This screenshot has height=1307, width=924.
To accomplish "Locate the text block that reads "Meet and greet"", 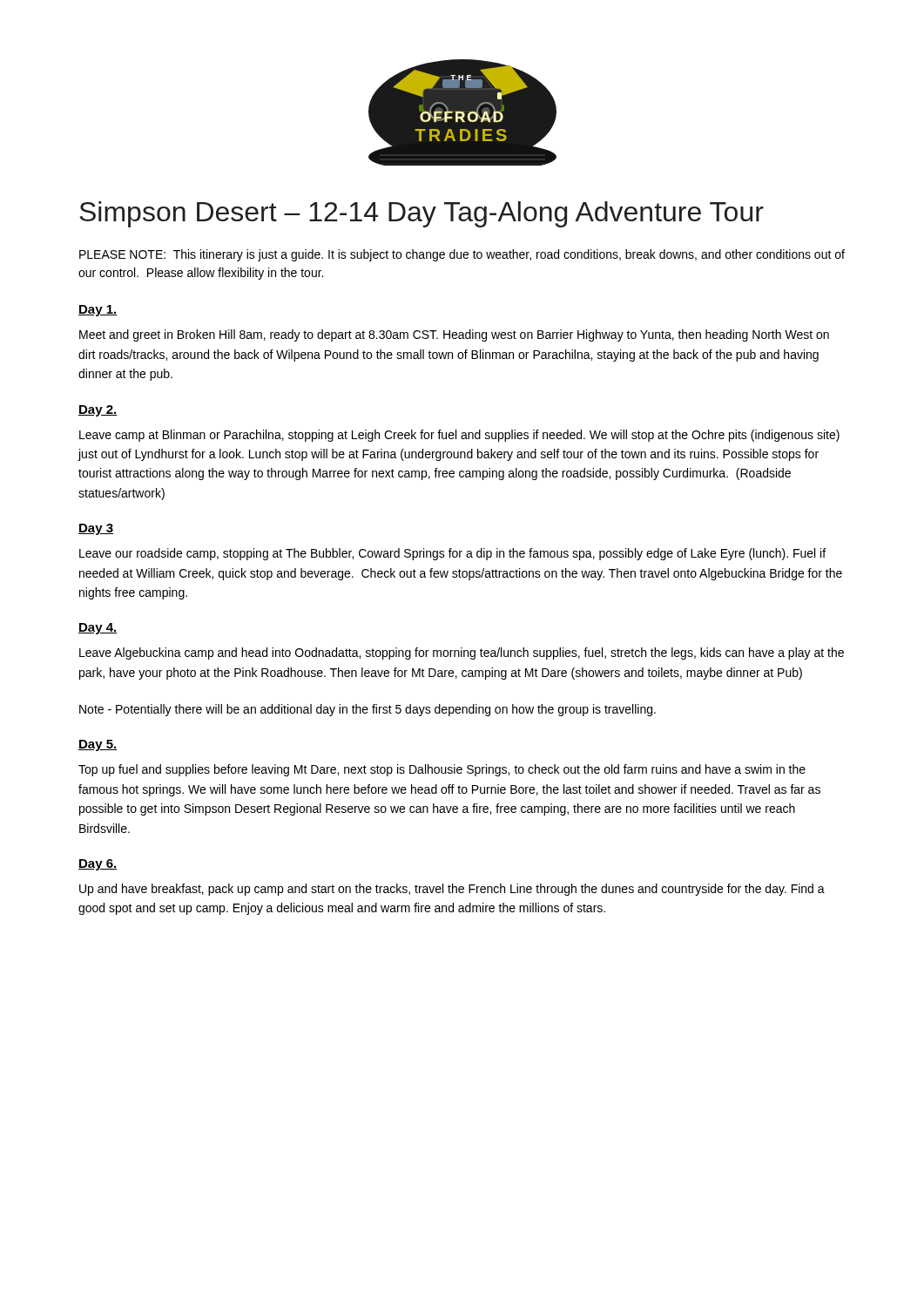I will click(454, 354).
